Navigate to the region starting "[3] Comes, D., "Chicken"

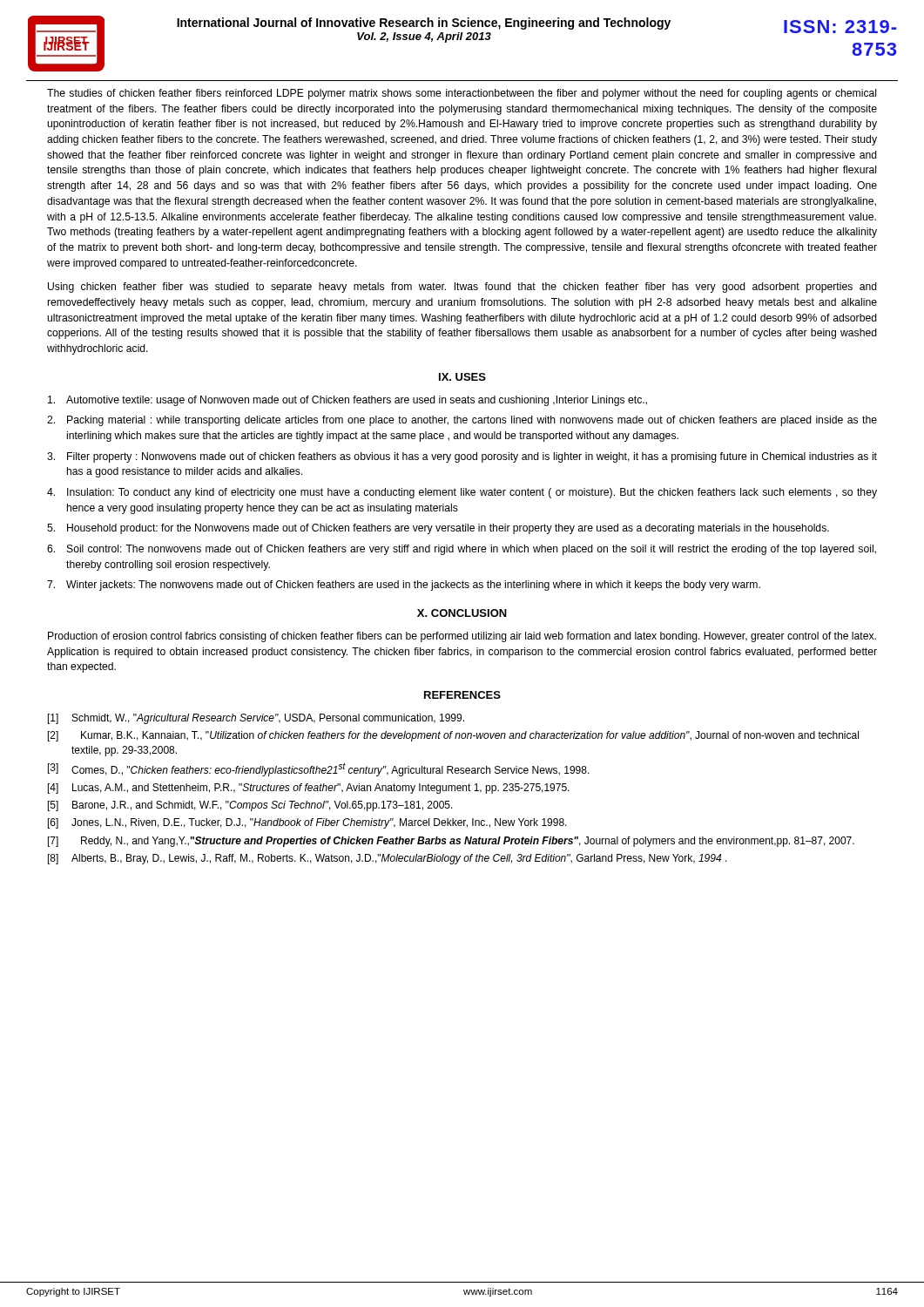[462, 769]
